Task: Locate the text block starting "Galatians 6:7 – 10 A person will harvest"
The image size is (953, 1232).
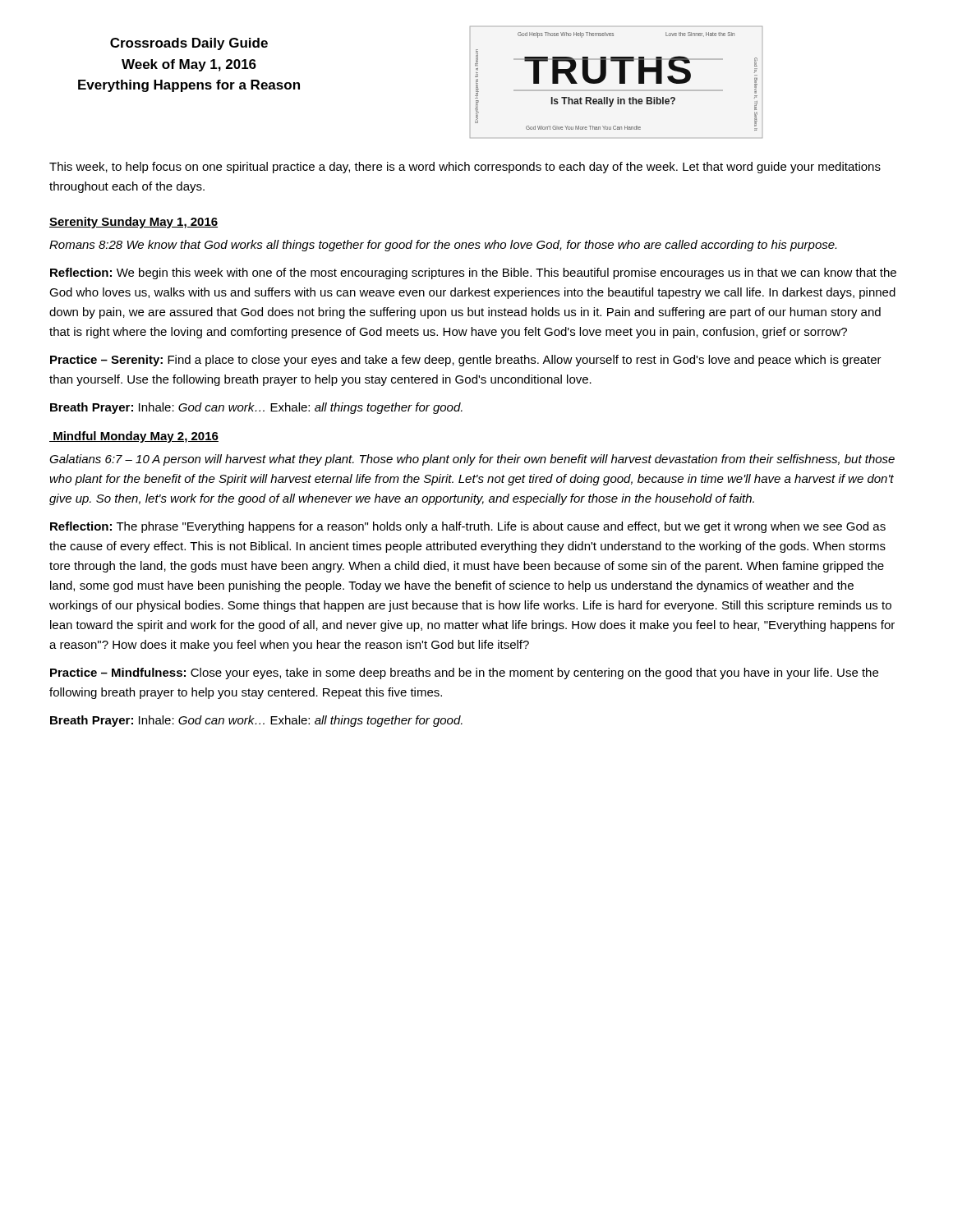Action: tap(472, 478)
